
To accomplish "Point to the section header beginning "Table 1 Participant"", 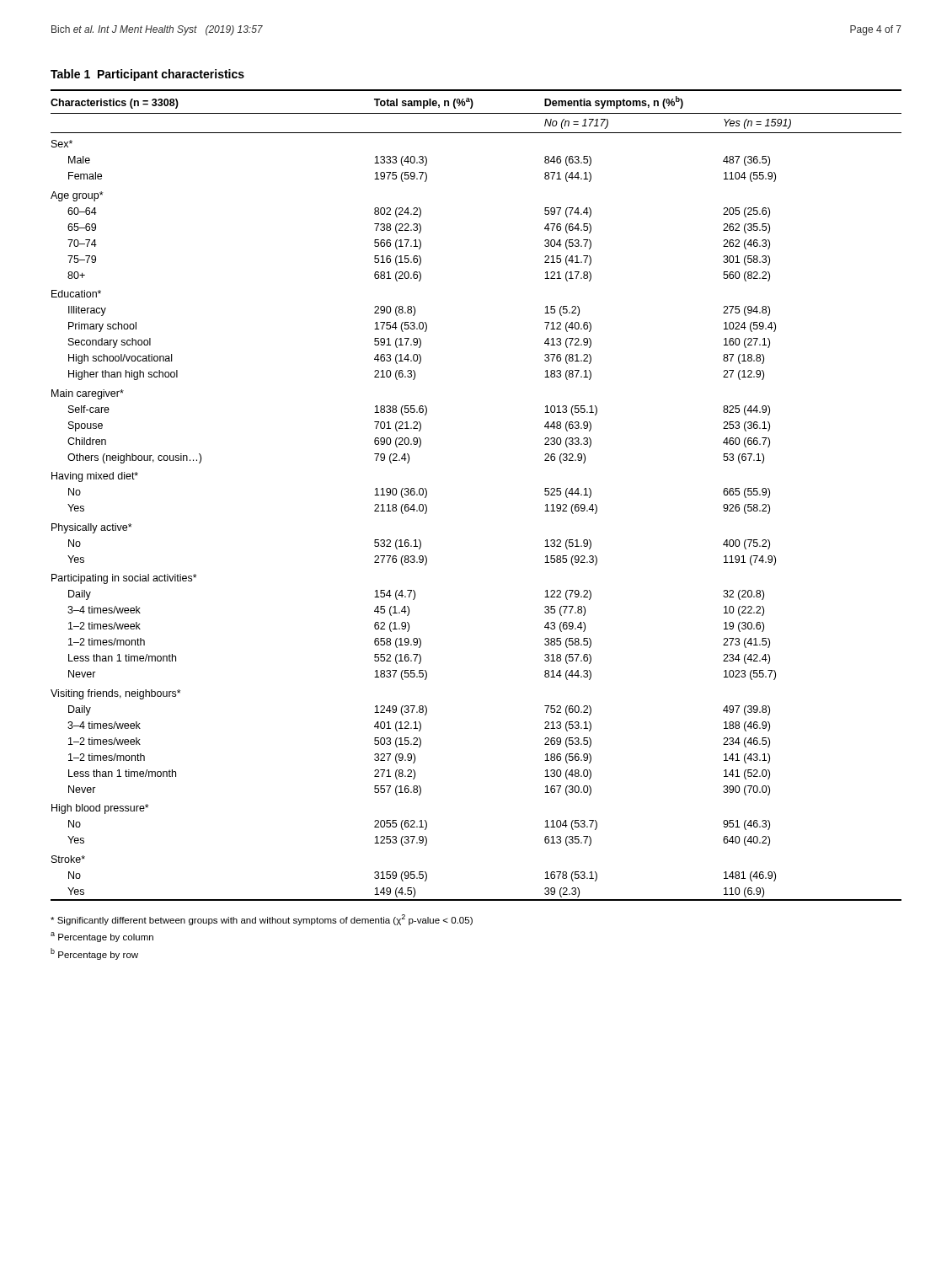I will click(147, 74).
